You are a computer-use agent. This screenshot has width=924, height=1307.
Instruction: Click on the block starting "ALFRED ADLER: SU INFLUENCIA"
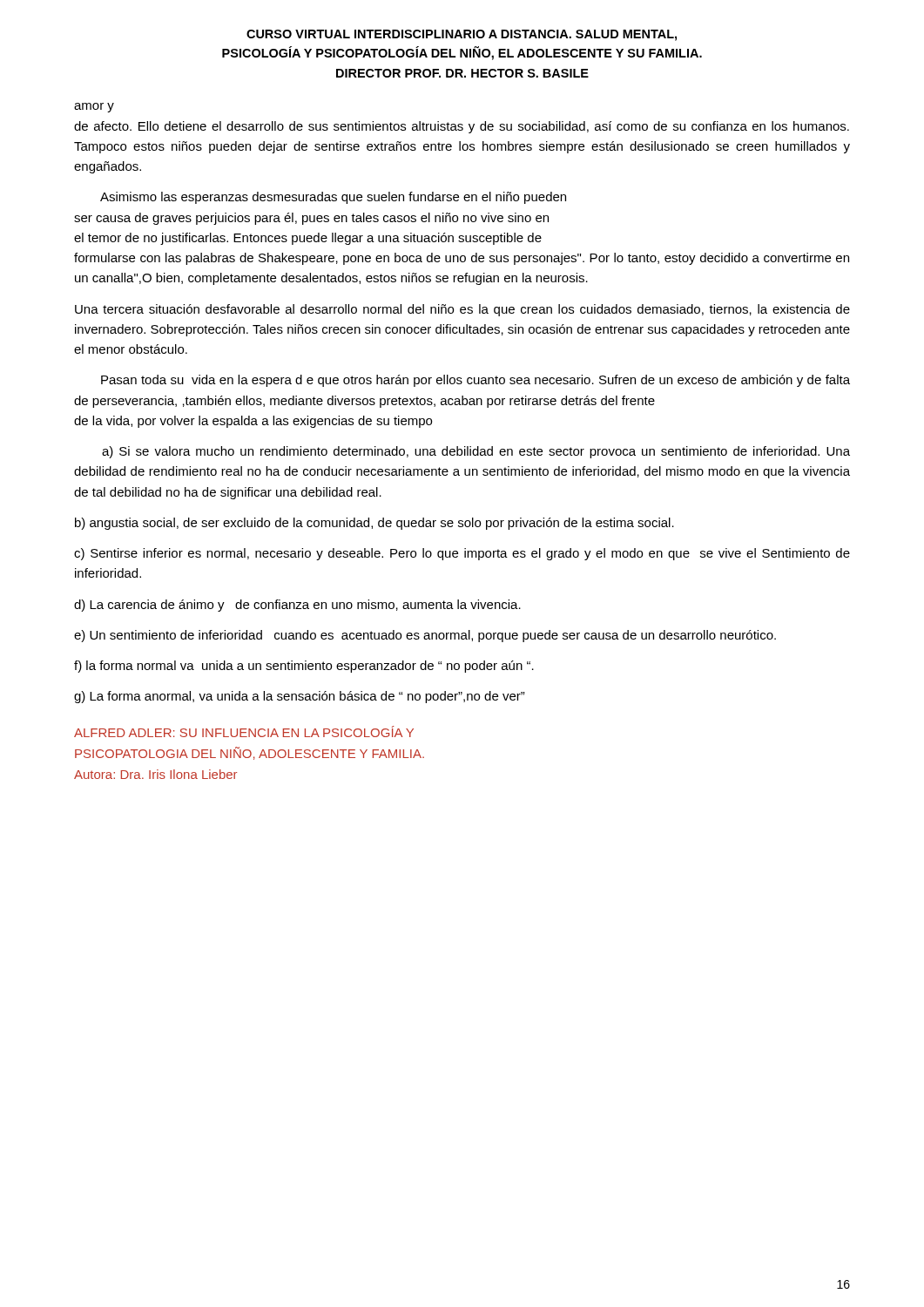click(x=250, y=753)
